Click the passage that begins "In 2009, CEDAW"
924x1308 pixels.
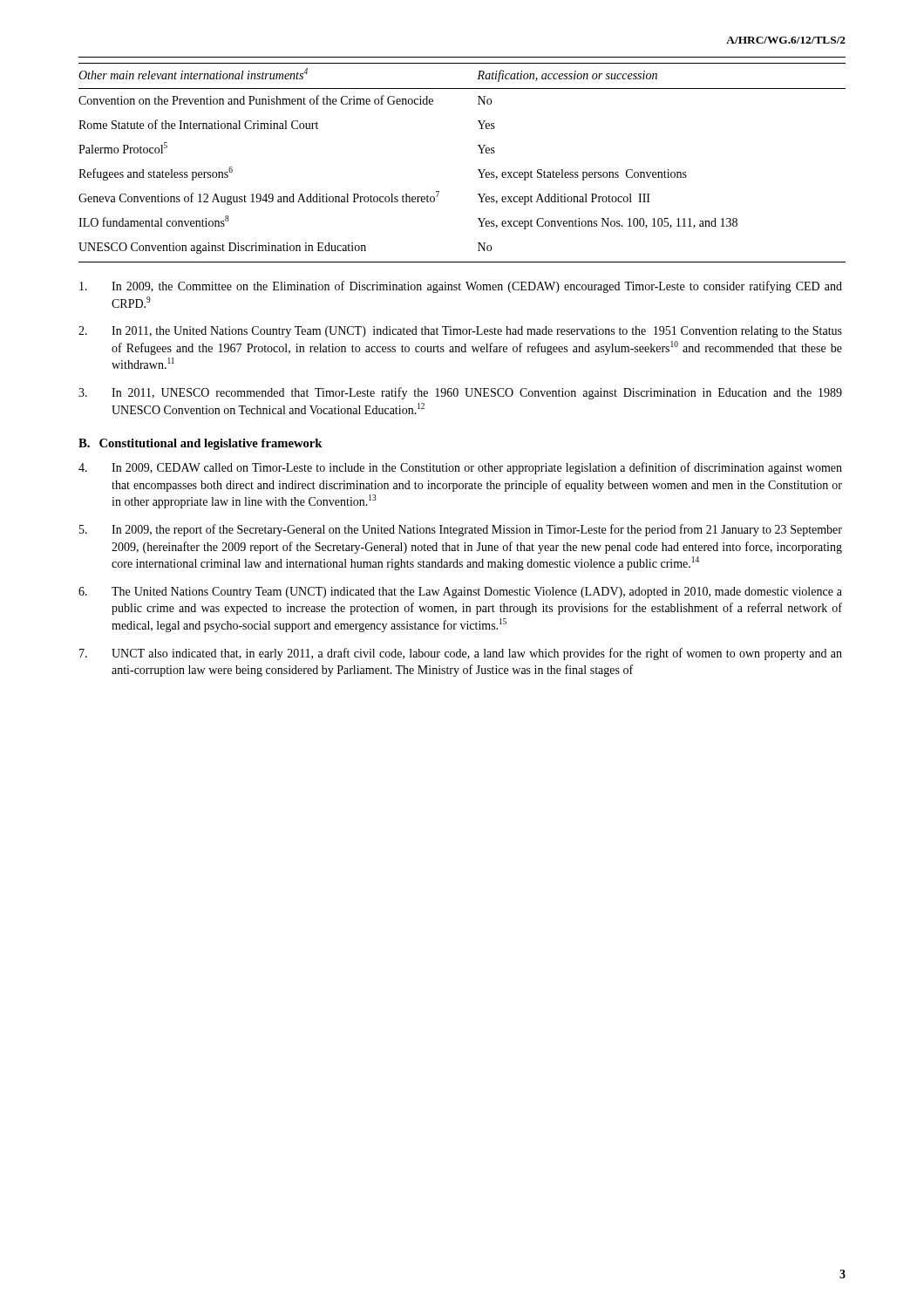[460, 485]
